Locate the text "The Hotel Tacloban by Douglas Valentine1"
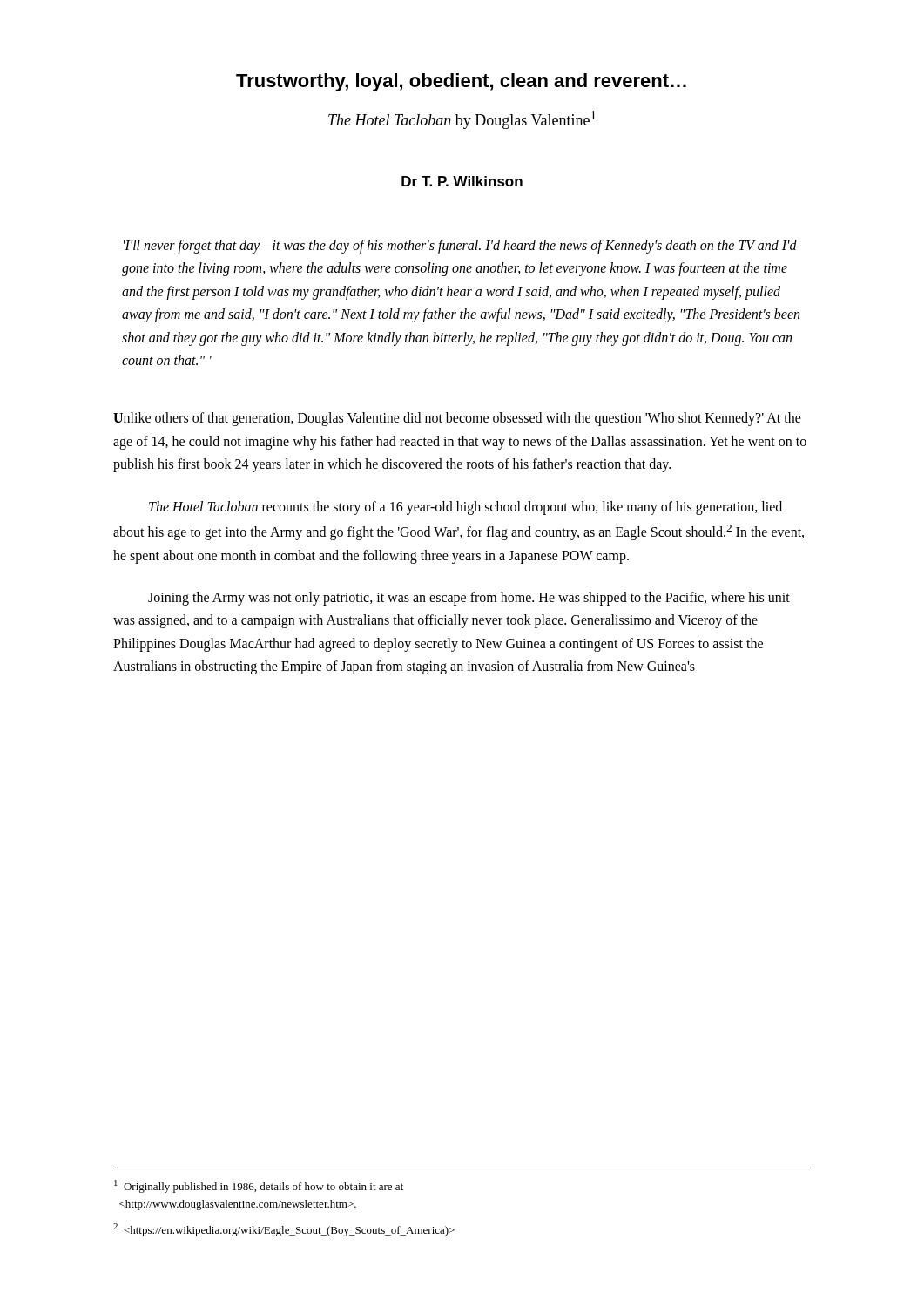924x1307 pixels. (462, 119)
